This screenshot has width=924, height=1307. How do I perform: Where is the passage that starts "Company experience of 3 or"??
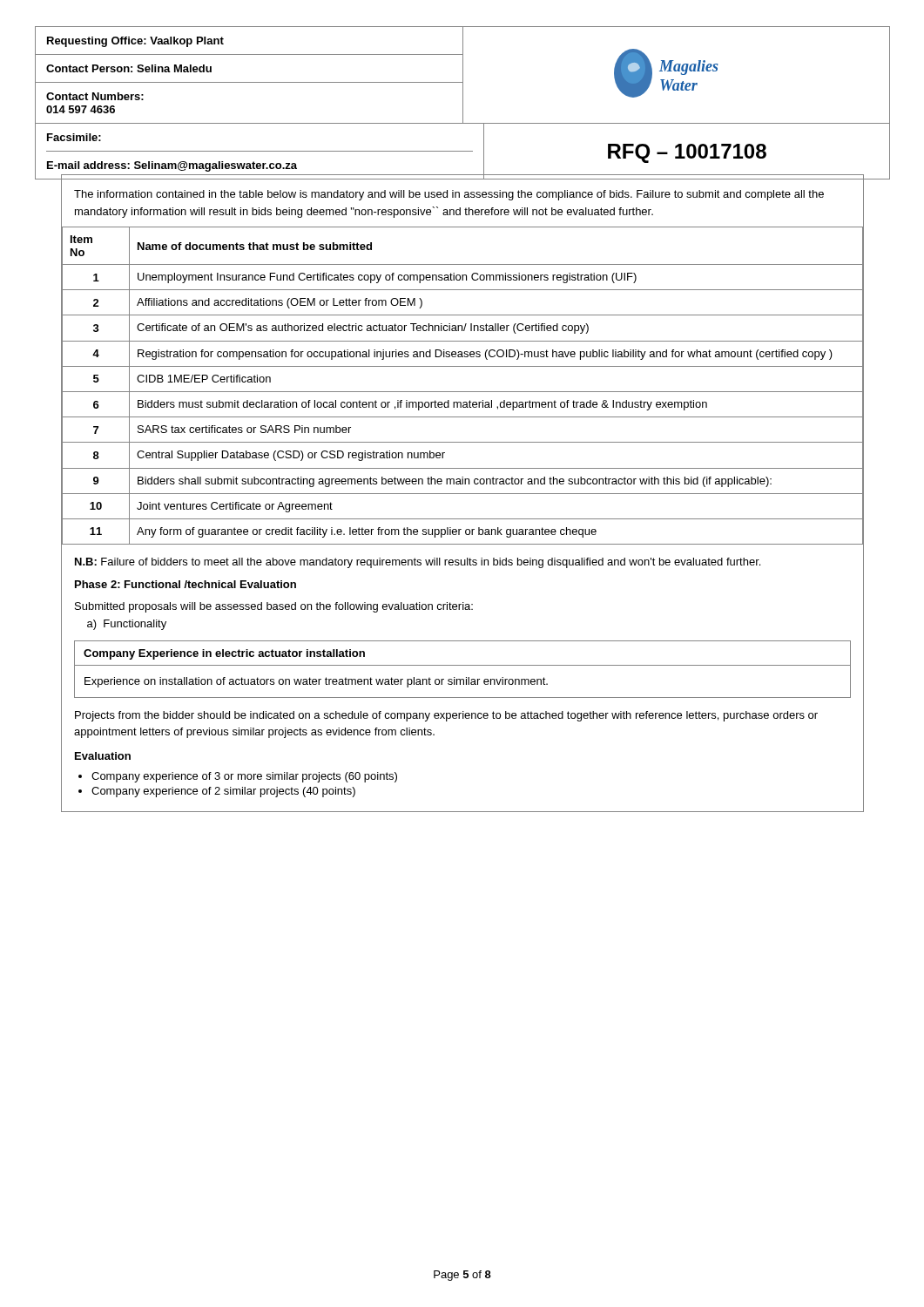pyautogui.click(x=245, y=776)
